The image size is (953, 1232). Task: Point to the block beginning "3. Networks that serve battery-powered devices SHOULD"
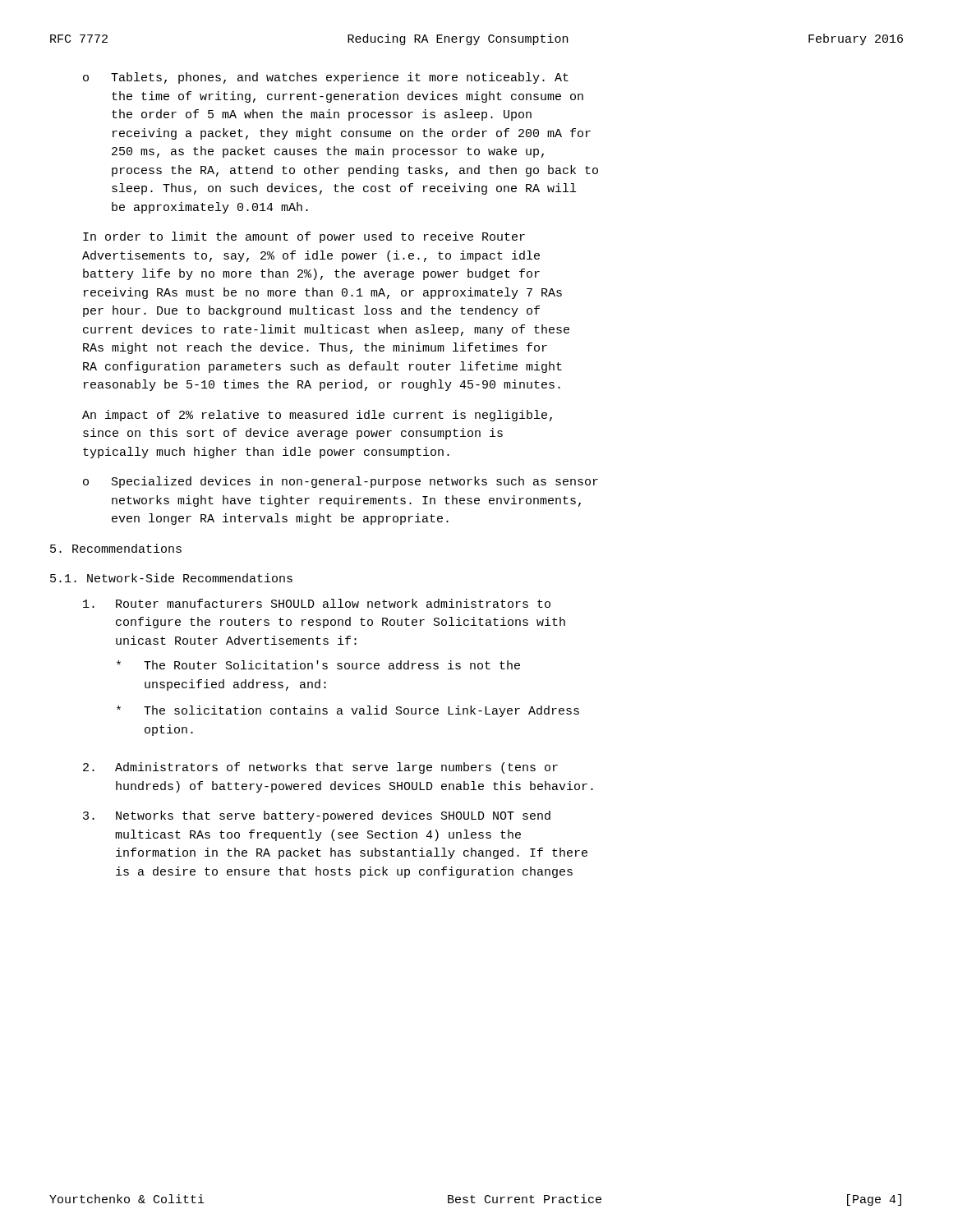pyautogui.click(x=493, y=845)
